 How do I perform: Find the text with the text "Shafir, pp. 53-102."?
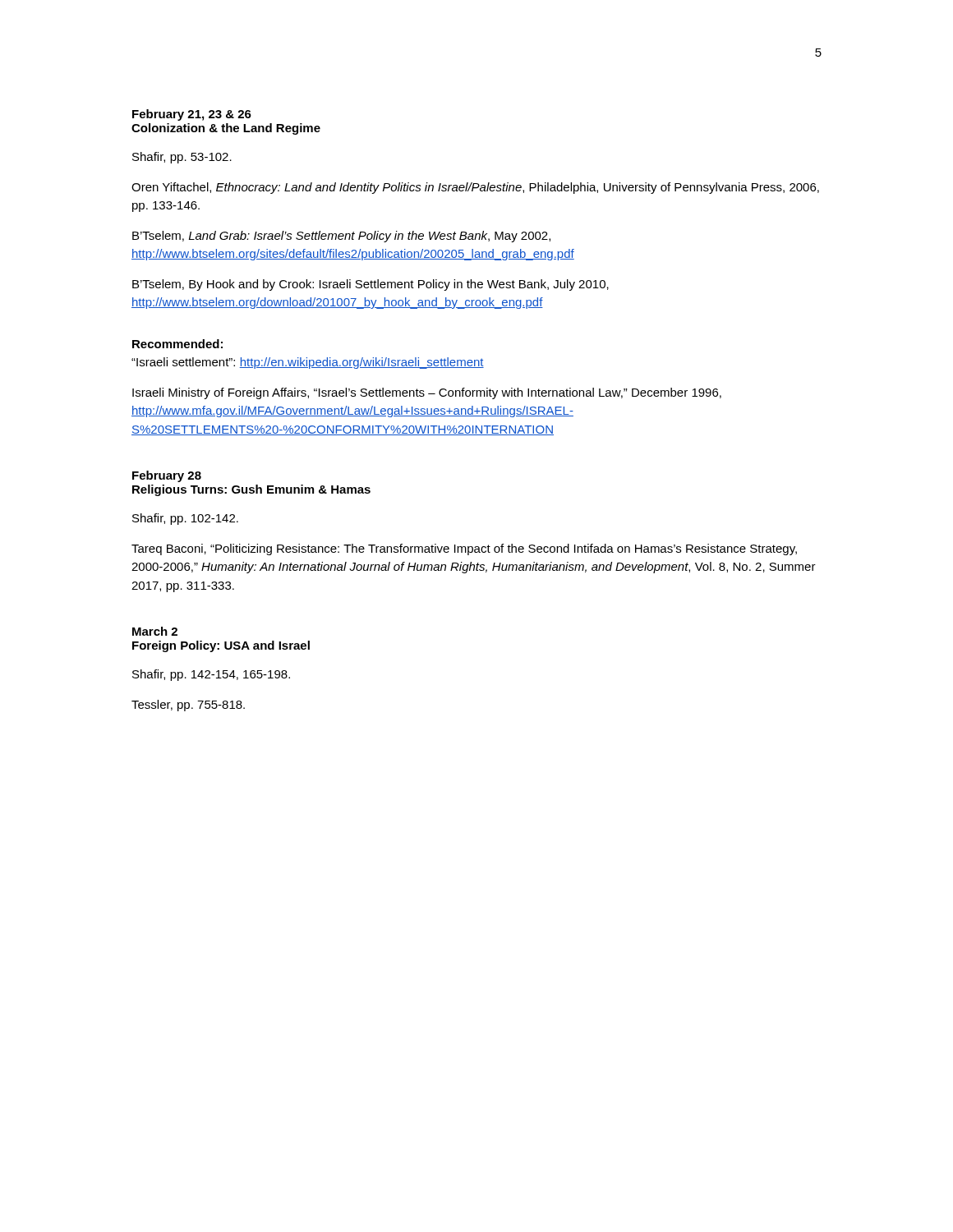click(x=182, y=156)
